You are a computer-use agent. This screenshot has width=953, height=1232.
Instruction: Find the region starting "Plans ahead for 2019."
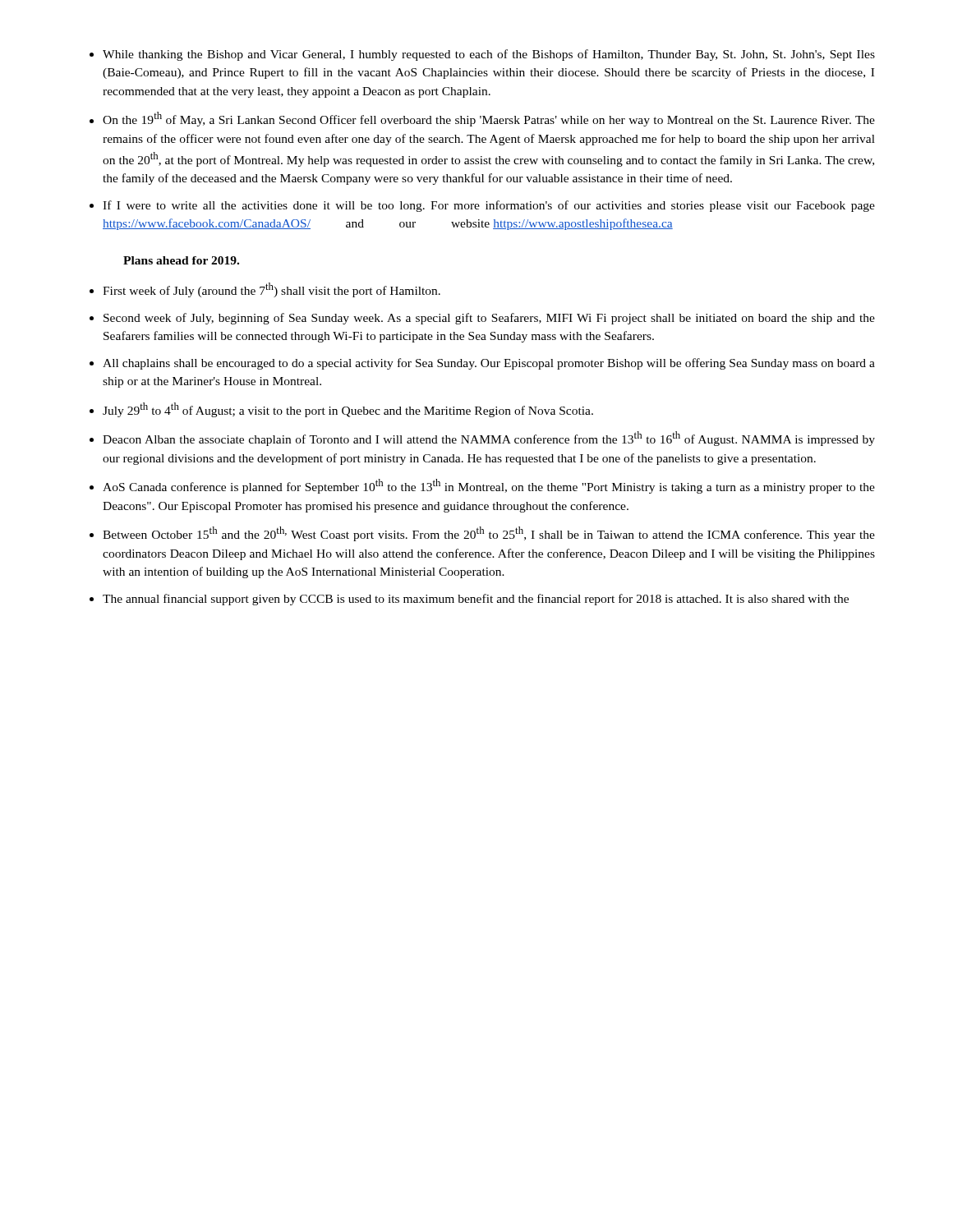point(181,260)
